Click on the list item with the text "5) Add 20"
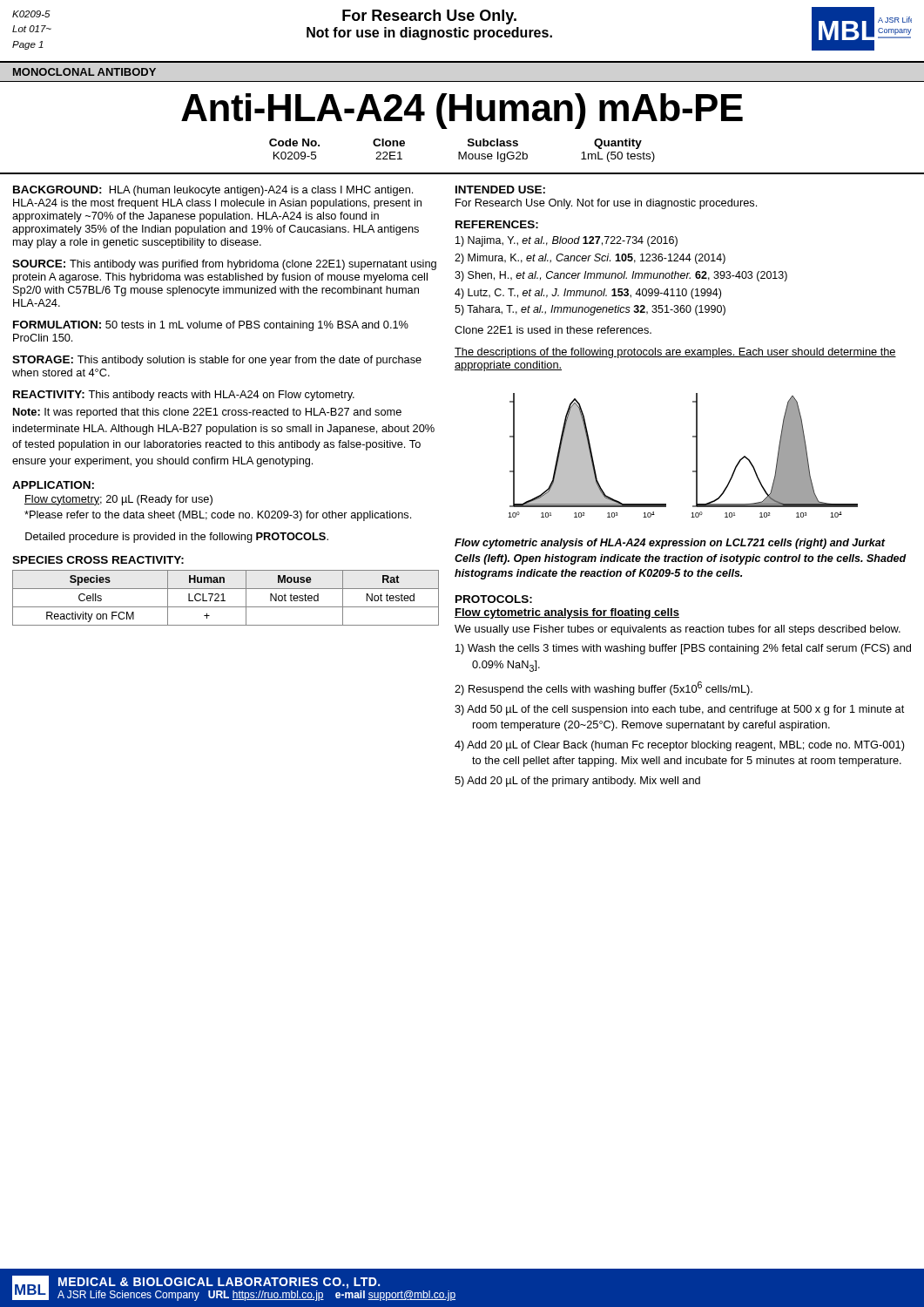The width and height of the screenshot is (924, 1307). pos(578,780)
